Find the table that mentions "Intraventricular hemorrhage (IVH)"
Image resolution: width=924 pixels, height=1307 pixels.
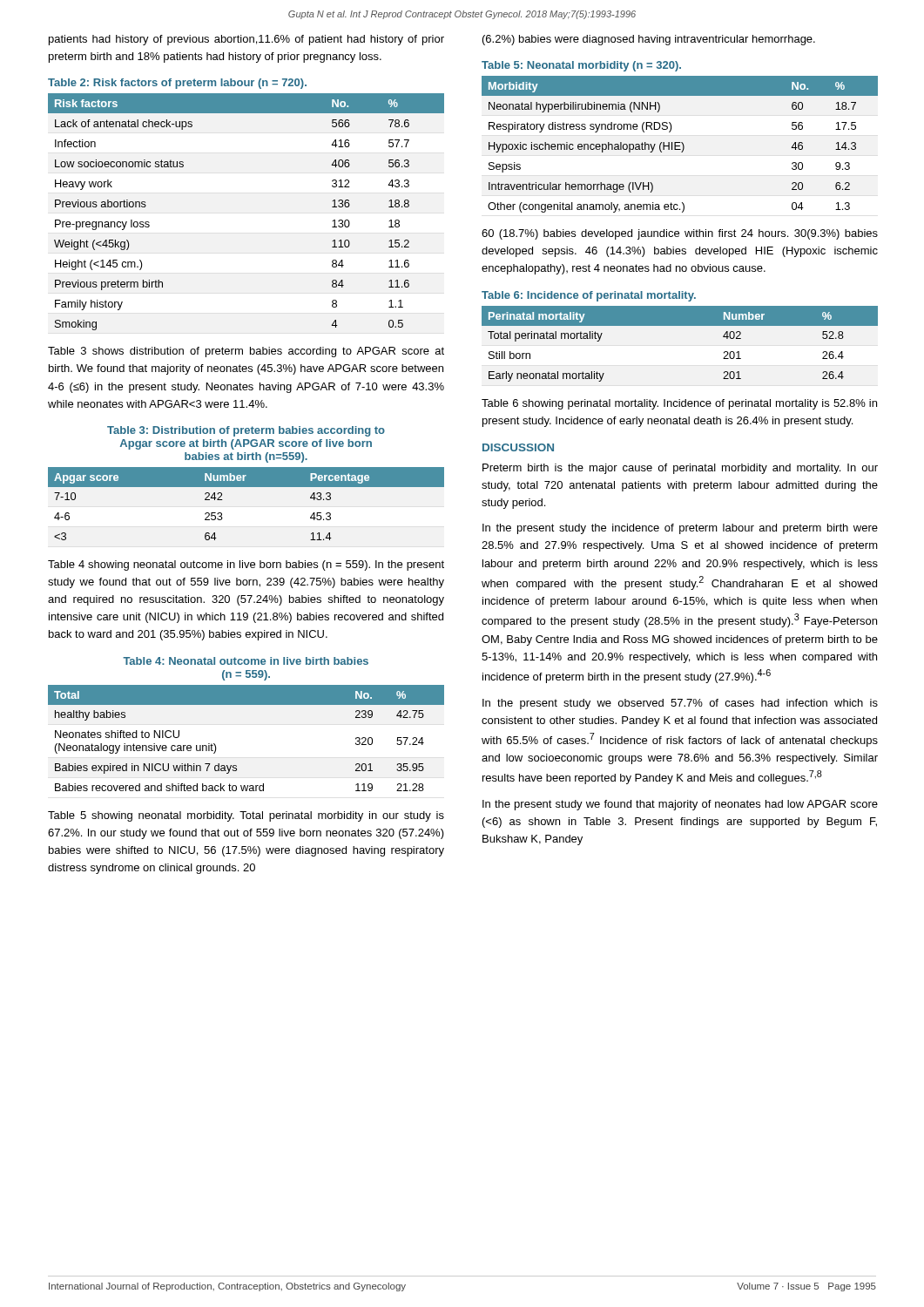[x=680, y=146]
